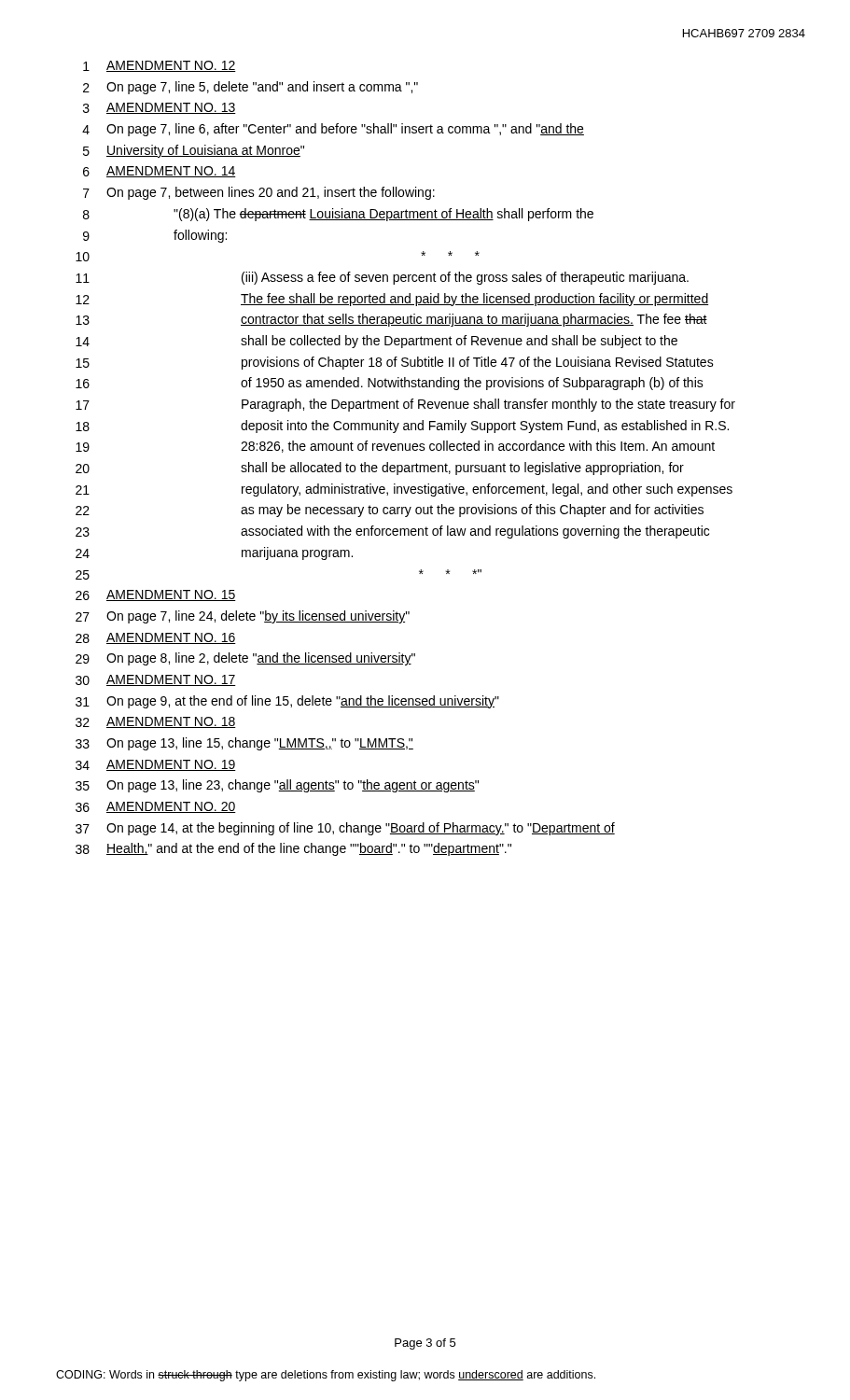Locate the region starting "11 (iii) Assess"
The image size is (850, 1400).
point(425,427)
